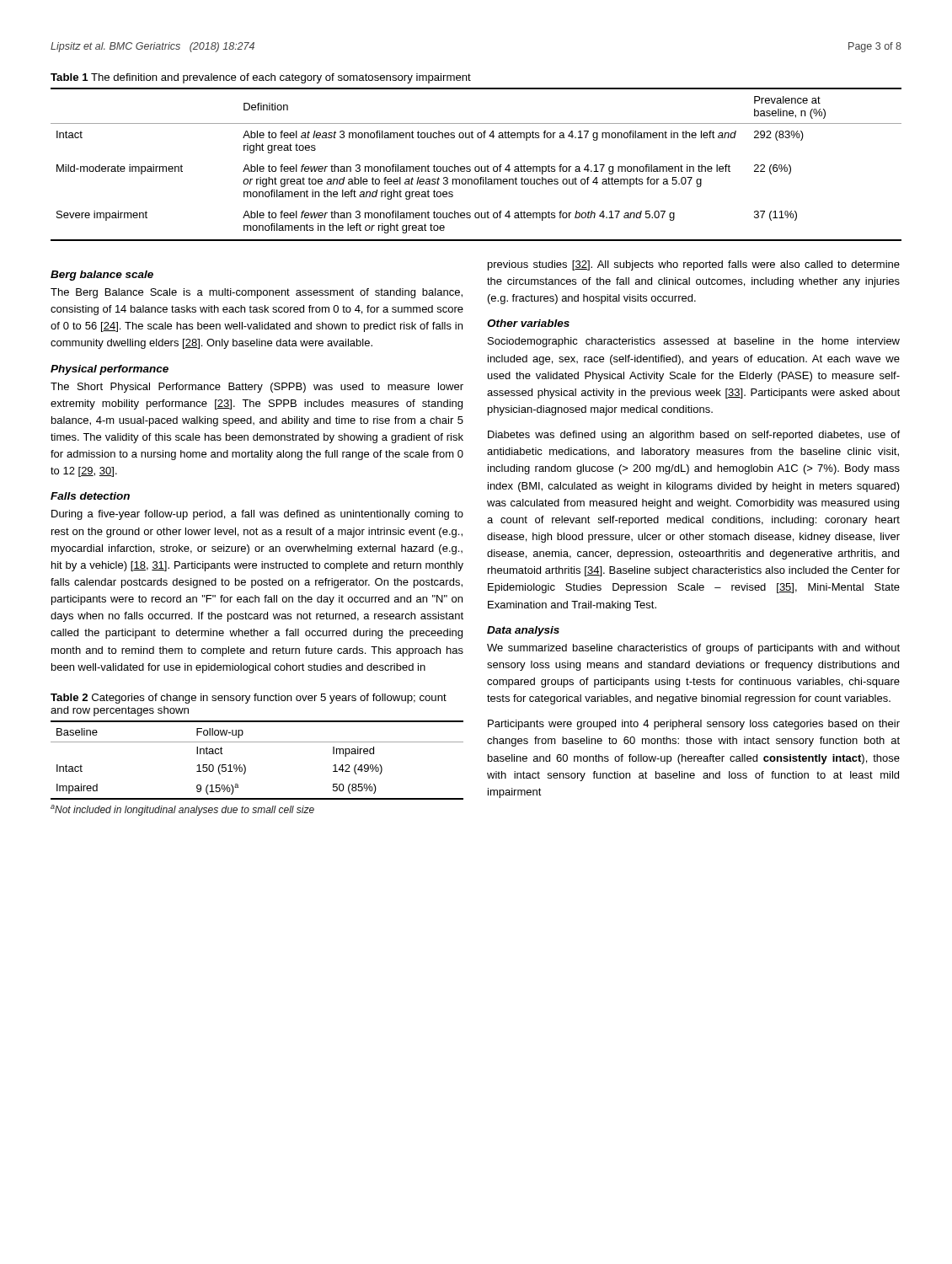
Task: Find the caption on this page that starts "Table 1 The definition and"
Action: (261, 77)
